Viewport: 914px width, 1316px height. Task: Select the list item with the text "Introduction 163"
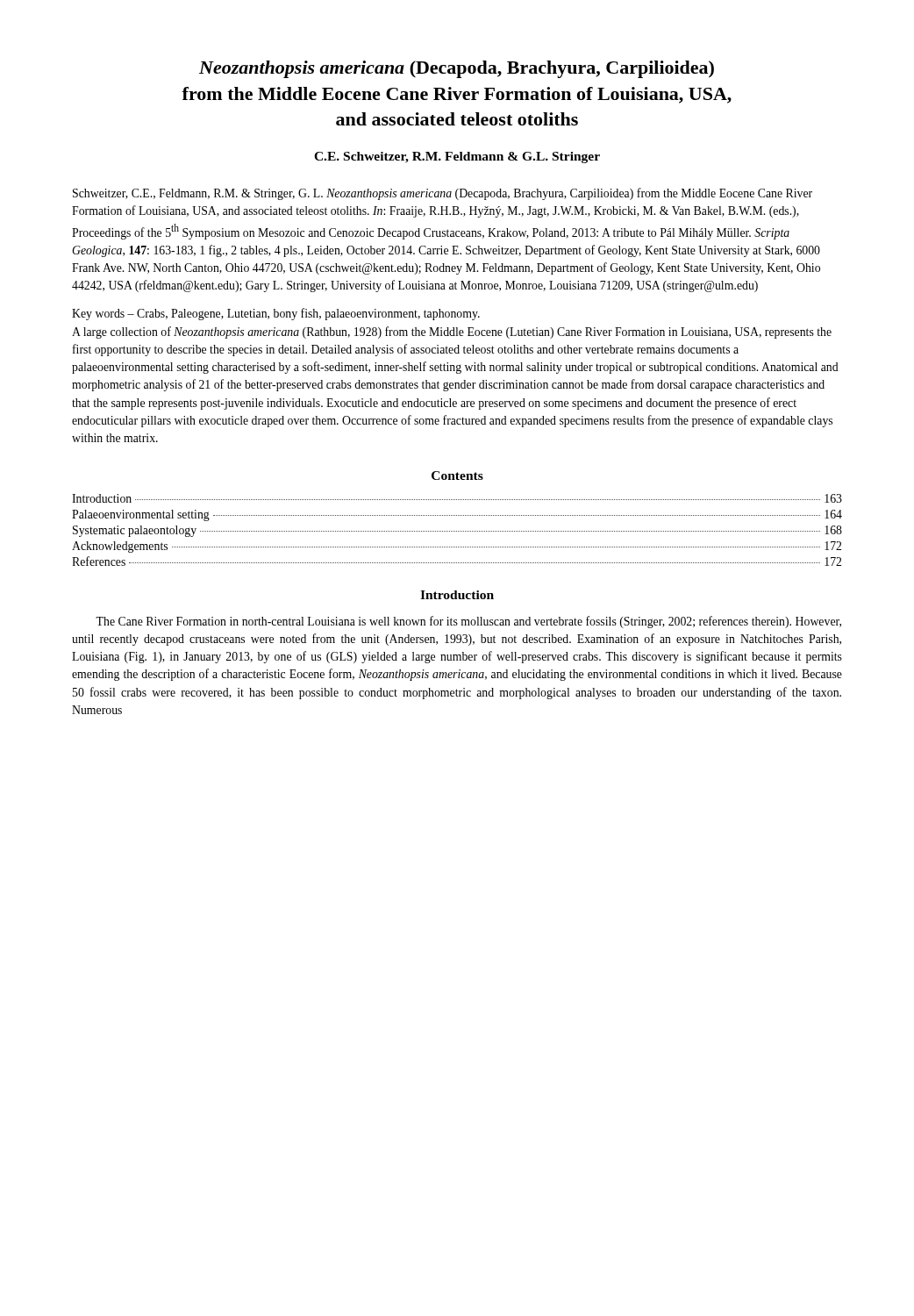(x=457, y=499)
